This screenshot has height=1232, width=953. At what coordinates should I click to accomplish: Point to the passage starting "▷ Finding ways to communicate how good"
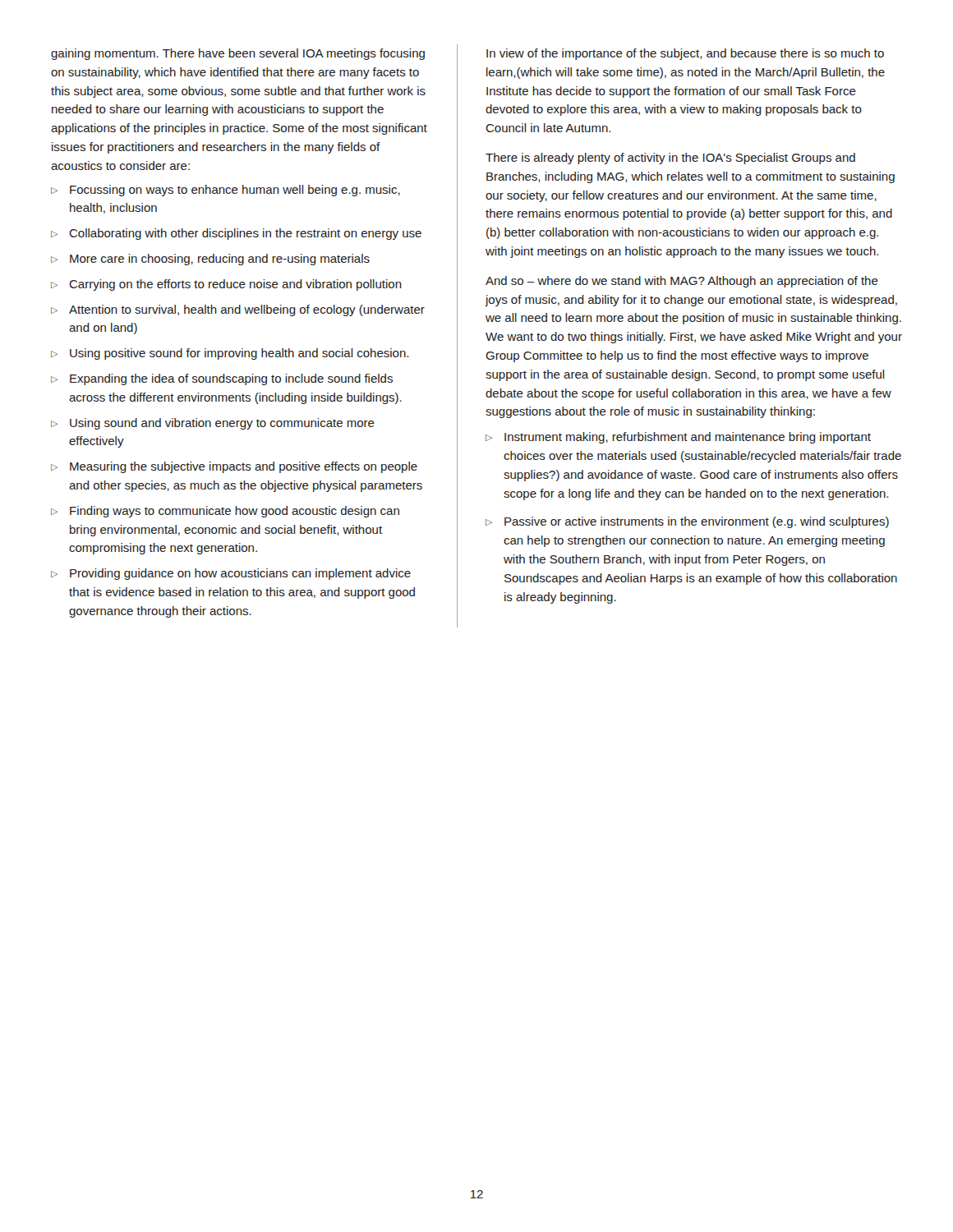point(240,530)
